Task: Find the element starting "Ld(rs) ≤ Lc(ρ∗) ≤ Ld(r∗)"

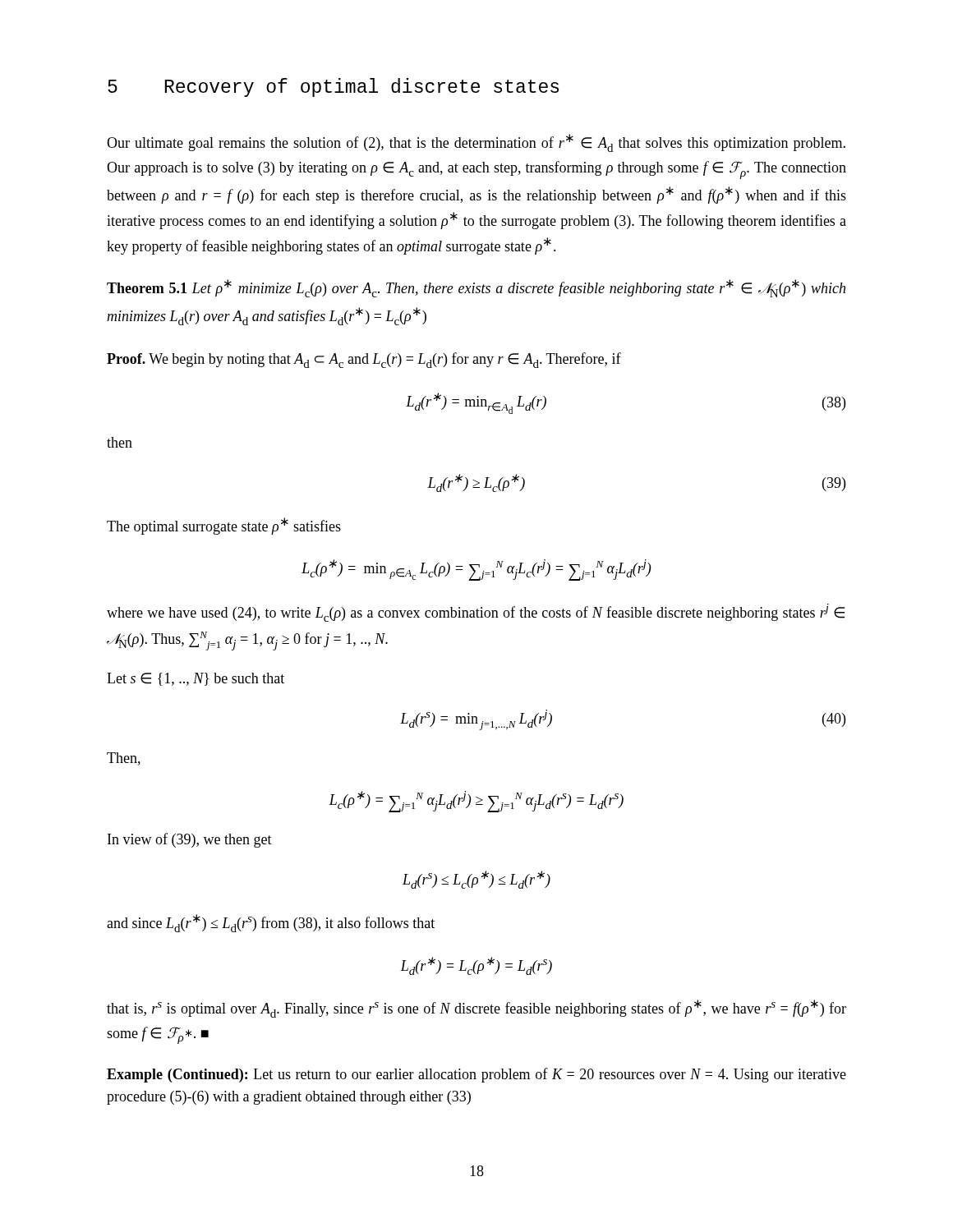Action: pyautogui.click(x=476, y=880)
